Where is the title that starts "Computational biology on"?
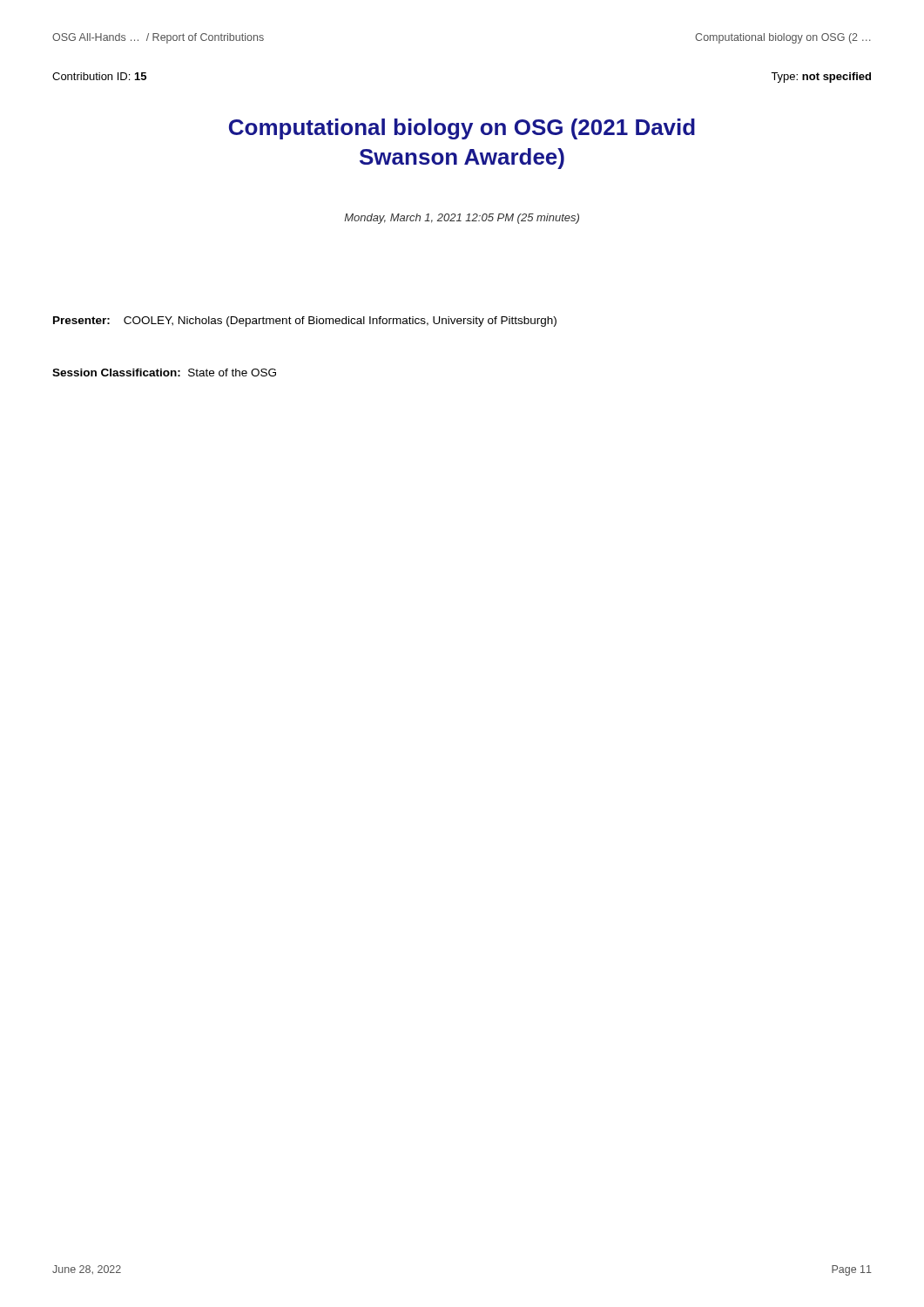The width and height of the screenshot is (924, 1307). click(x=462, y=143)
